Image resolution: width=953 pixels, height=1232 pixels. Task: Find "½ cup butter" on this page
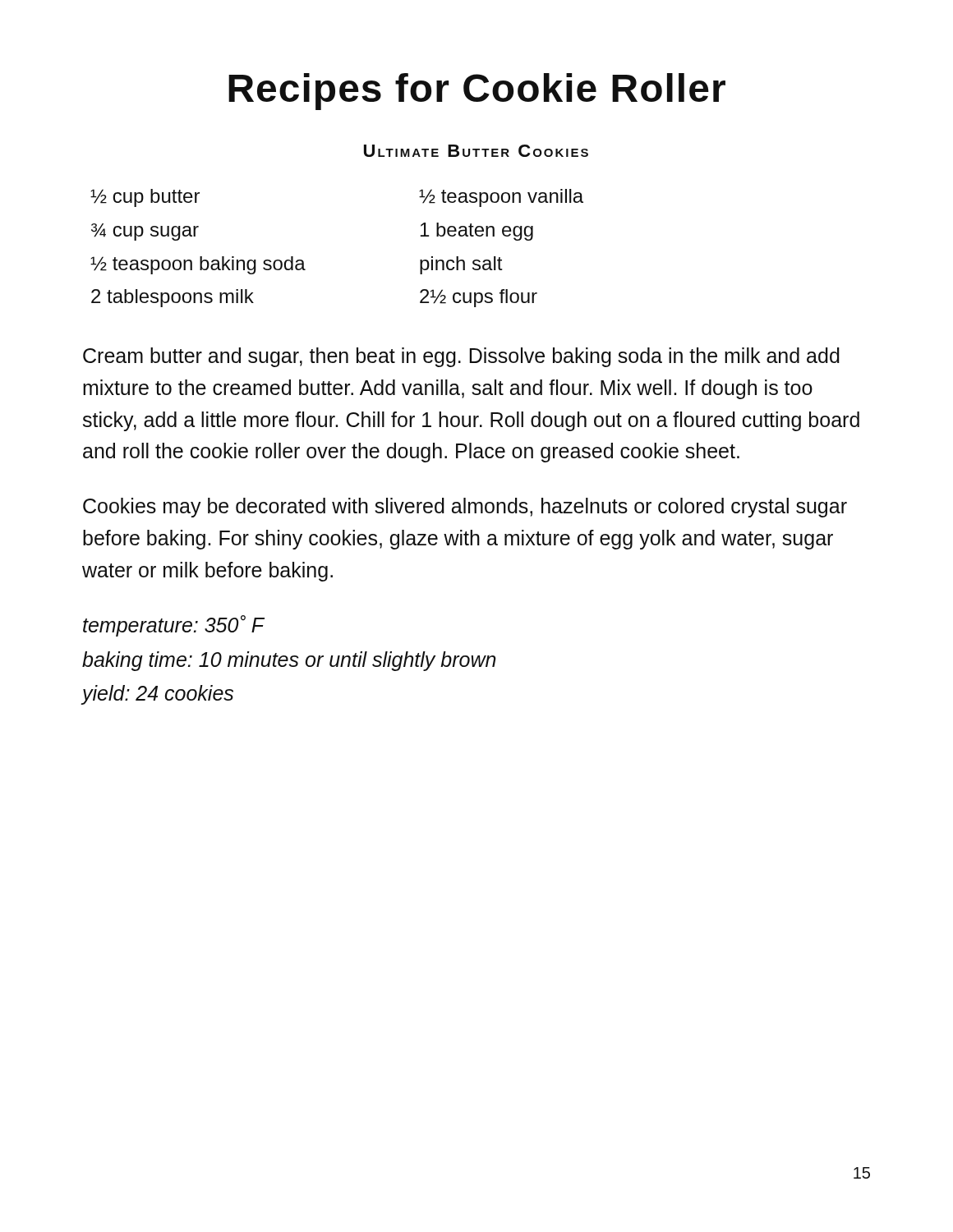coord(145,196)
